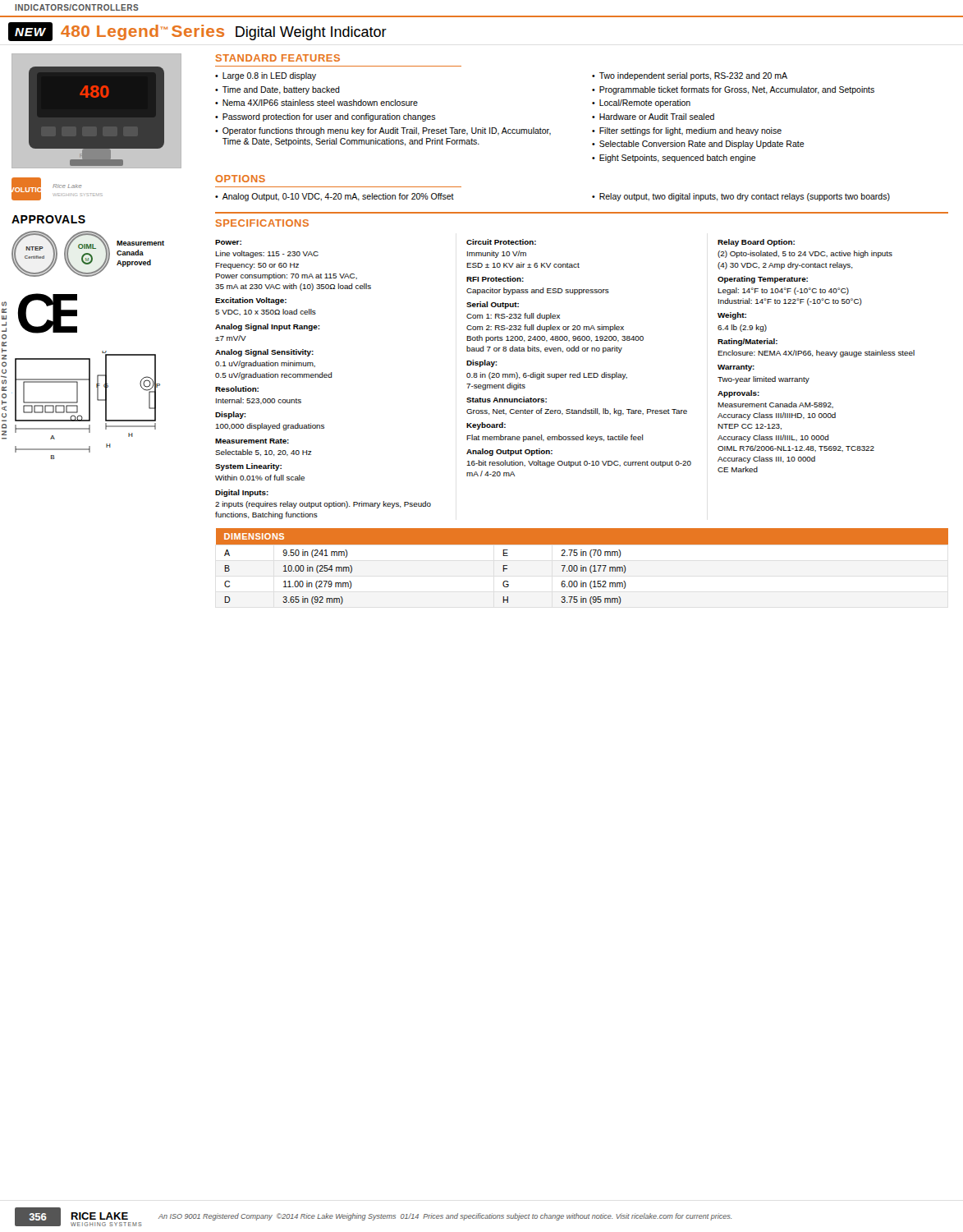The image size is (963, 1232).
Task: Click on the text starting "Eight Setpoints, sequenced batch"
Action: (x=677, y=158)
